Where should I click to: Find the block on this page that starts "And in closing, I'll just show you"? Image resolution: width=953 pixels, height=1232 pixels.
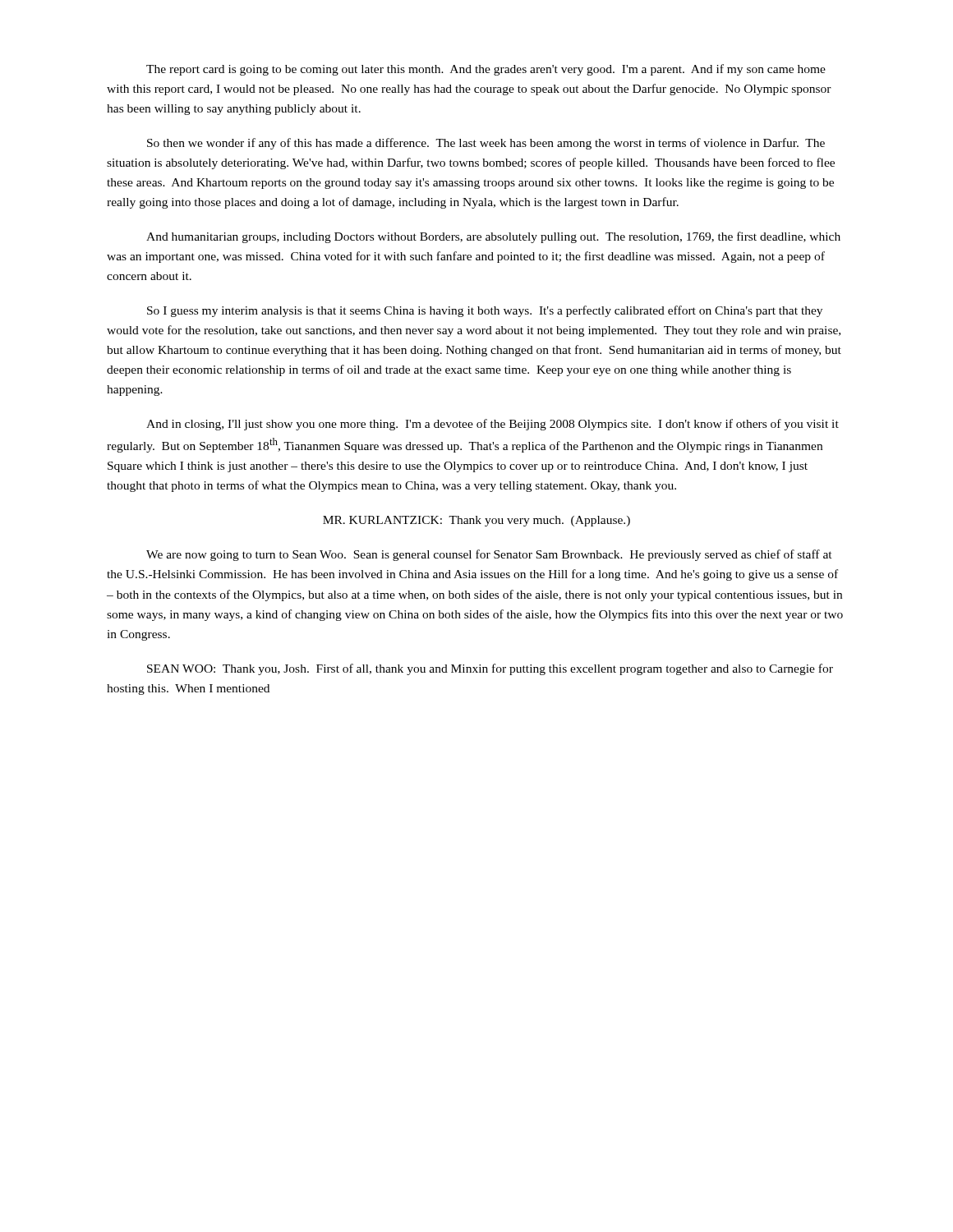pos(473,454)
